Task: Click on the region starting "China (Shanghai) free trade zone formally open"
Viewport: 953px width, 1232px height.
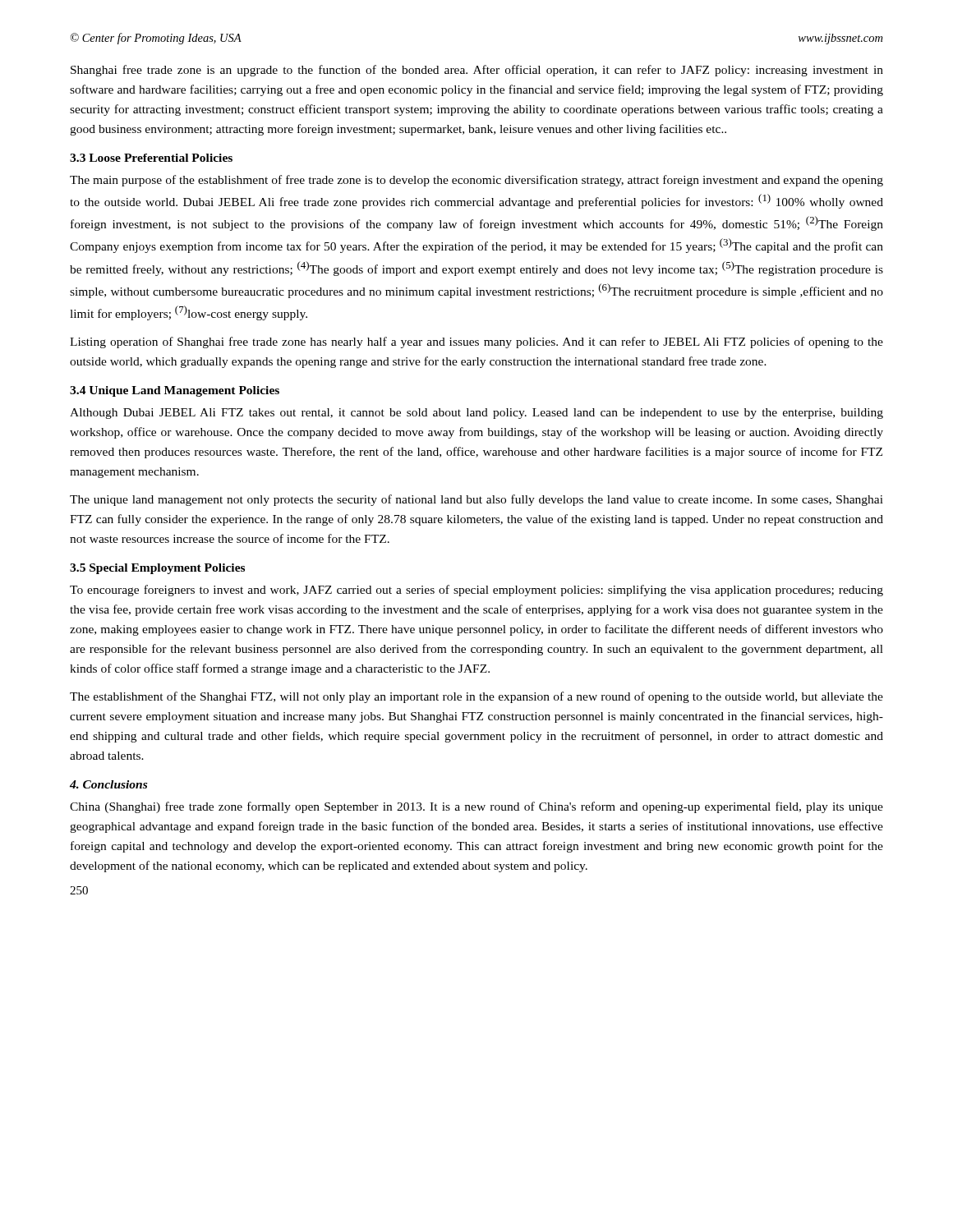Action: pyautogui.click(x=476, y=836)
